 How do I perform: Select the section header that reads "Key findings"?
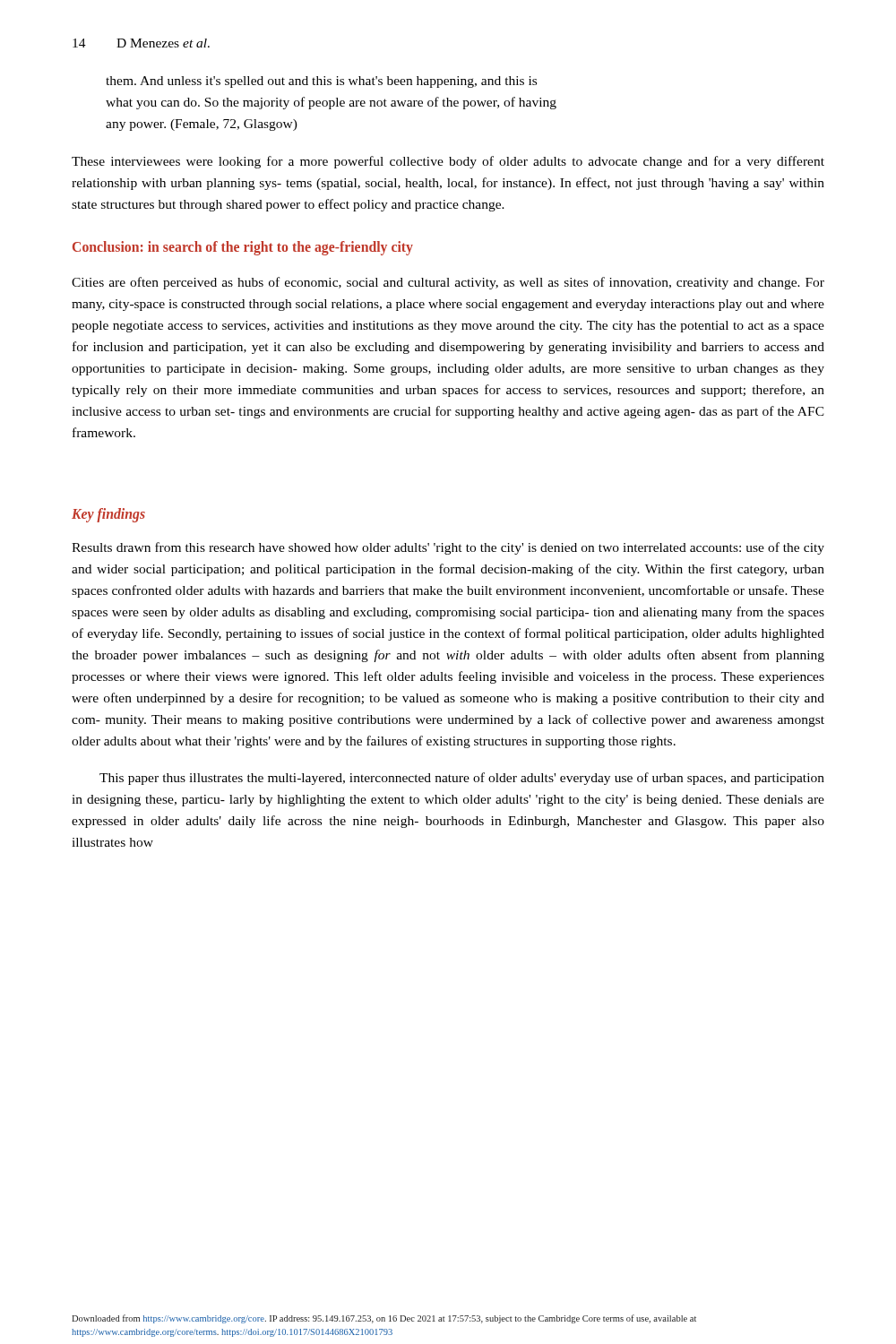coord(108,514)
